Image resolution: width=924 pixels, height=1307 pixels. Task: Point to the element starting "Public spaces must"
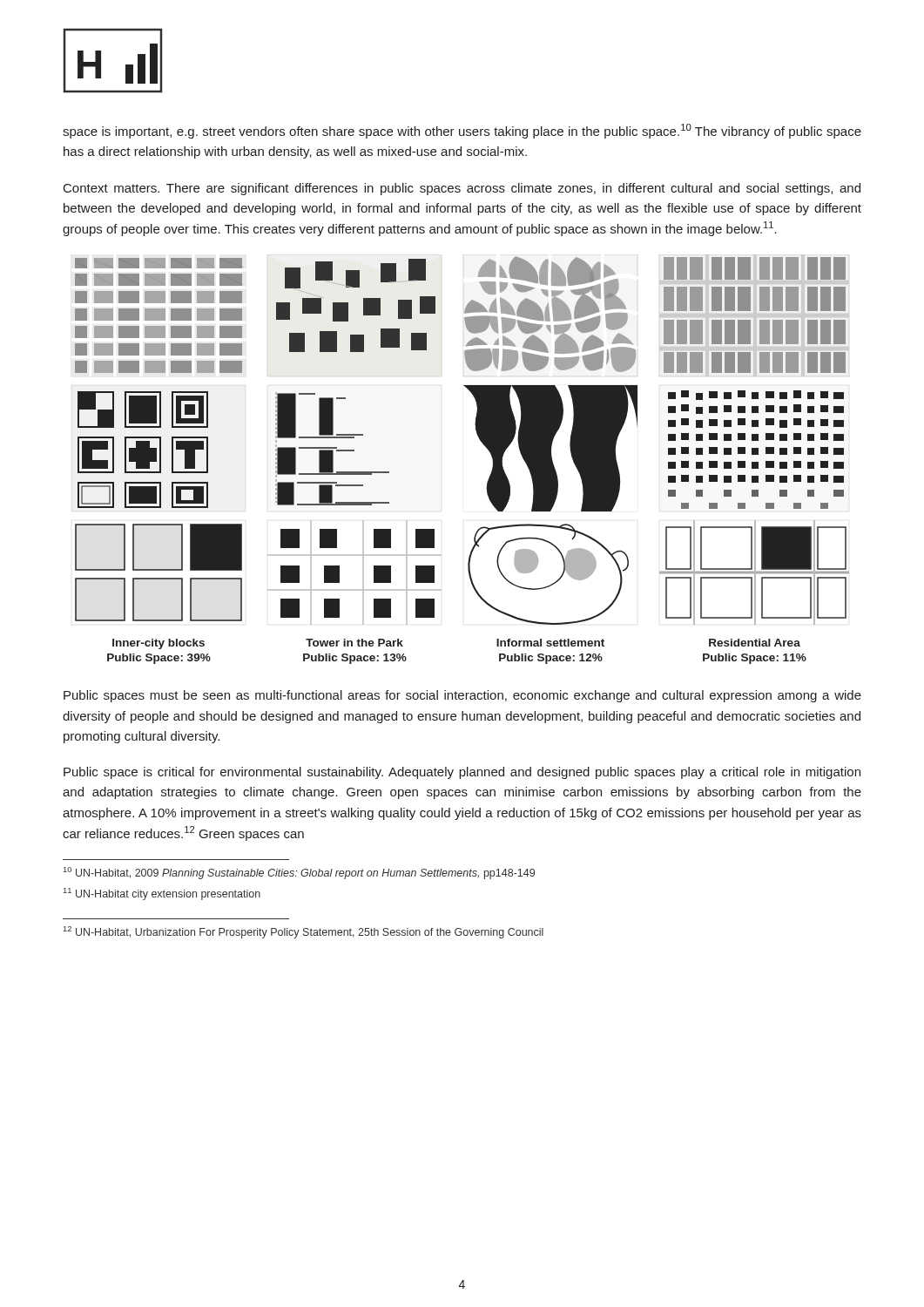tap(462, 715)
